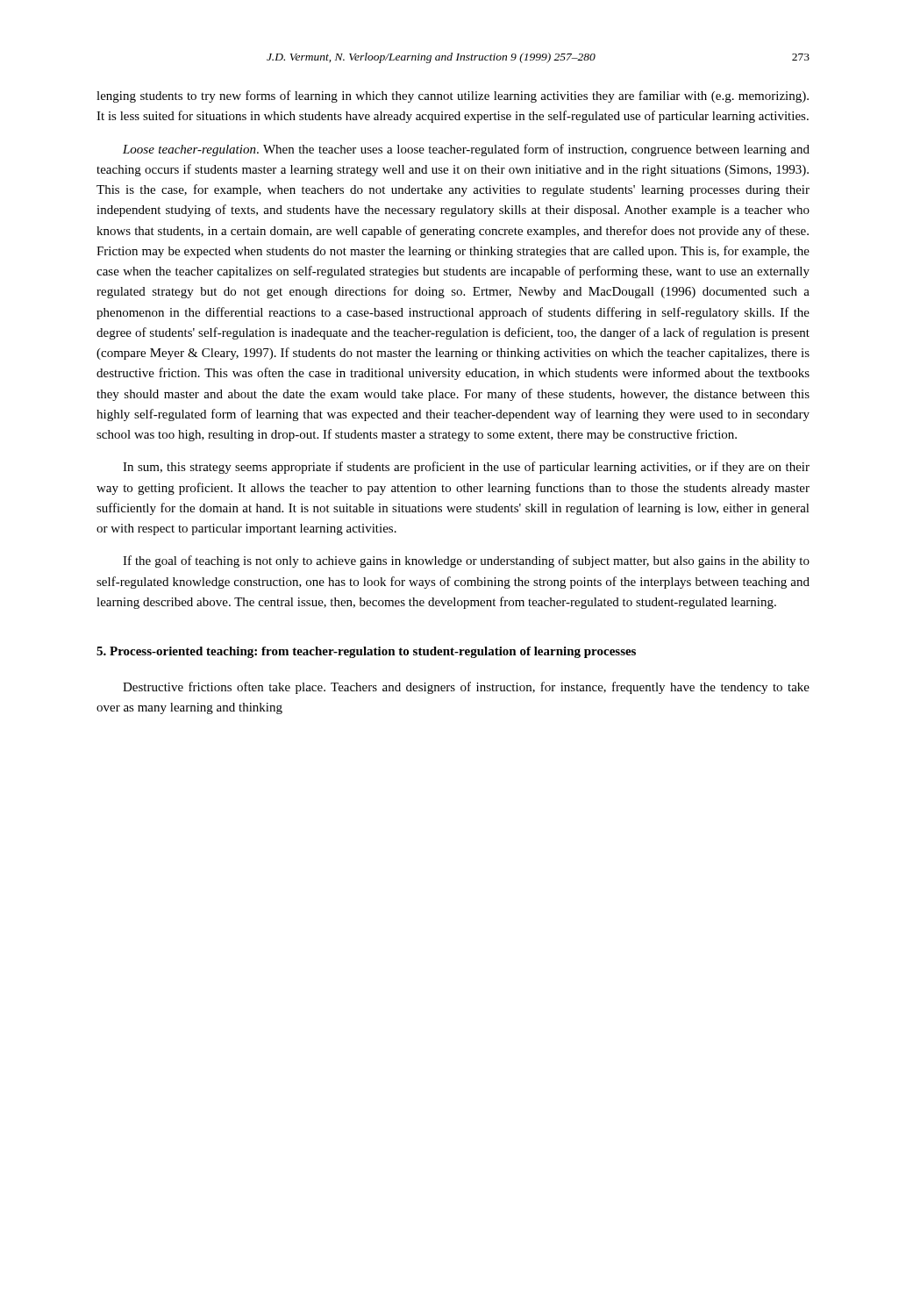Image resolution: width=906 pixels, height=1316 pixels.
Task: Find the text block containing "lenging students to try new forms"
Action: 453,106
